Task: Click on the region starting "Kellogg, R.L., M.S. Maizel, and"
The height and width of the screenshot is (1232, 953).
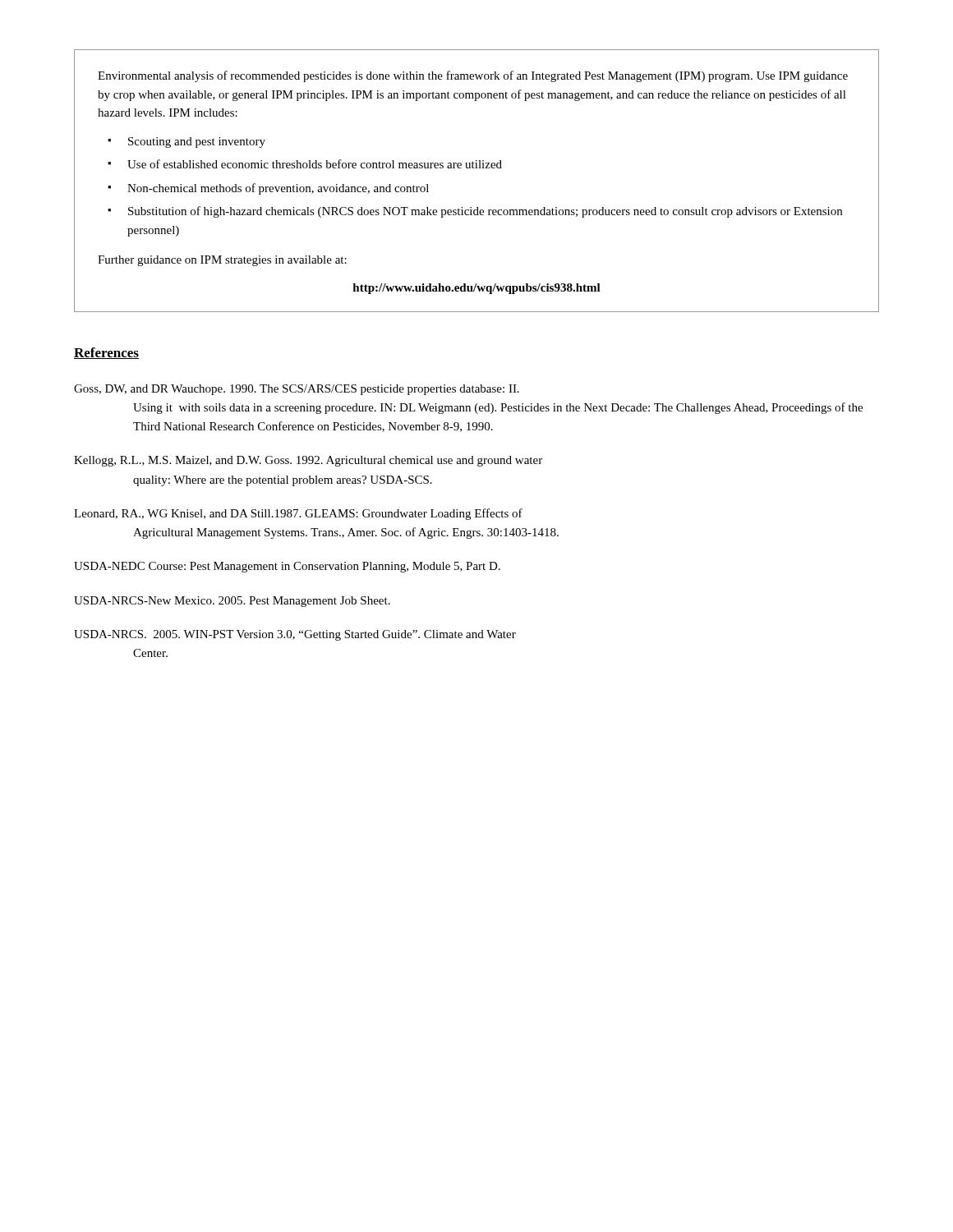Action: pyautogui.click(x=476, y=470)
